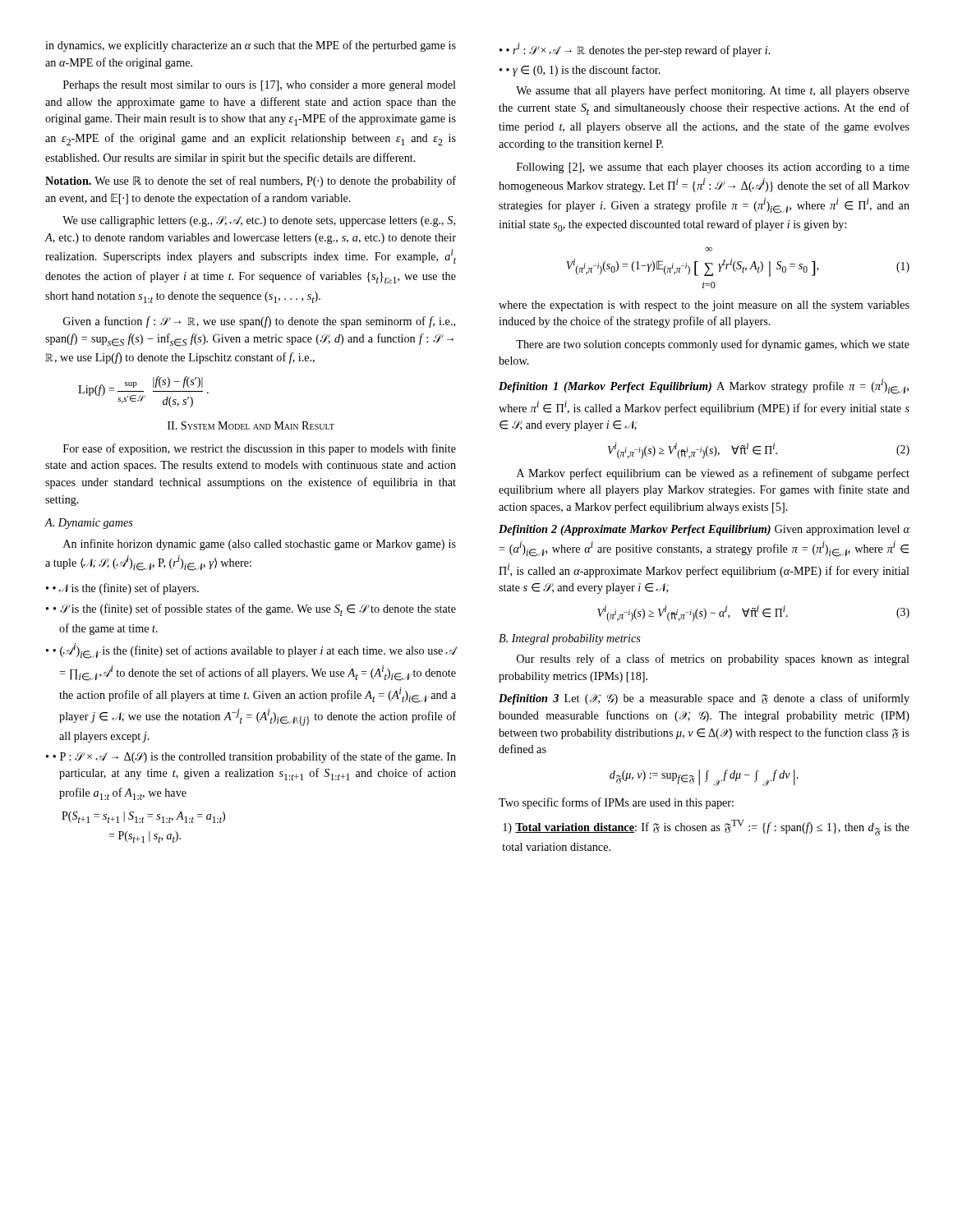This screenshot has width=953, height=1232.
Task: Click on the text block that reads "Perhaps the result"
Action: tap(251, 122)
